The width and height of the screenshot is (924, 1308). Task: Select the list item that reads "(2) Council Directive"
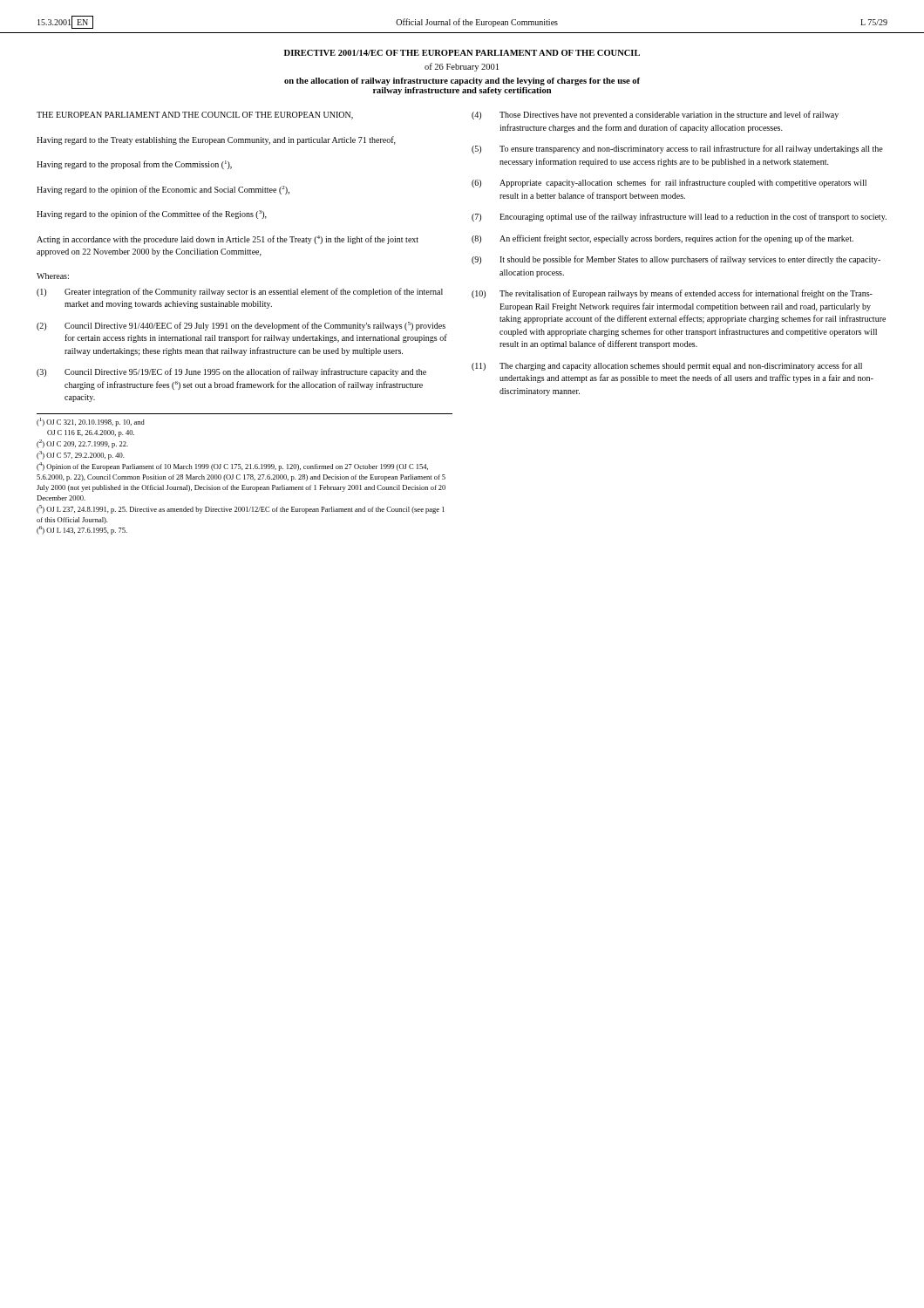coord(244,339)
